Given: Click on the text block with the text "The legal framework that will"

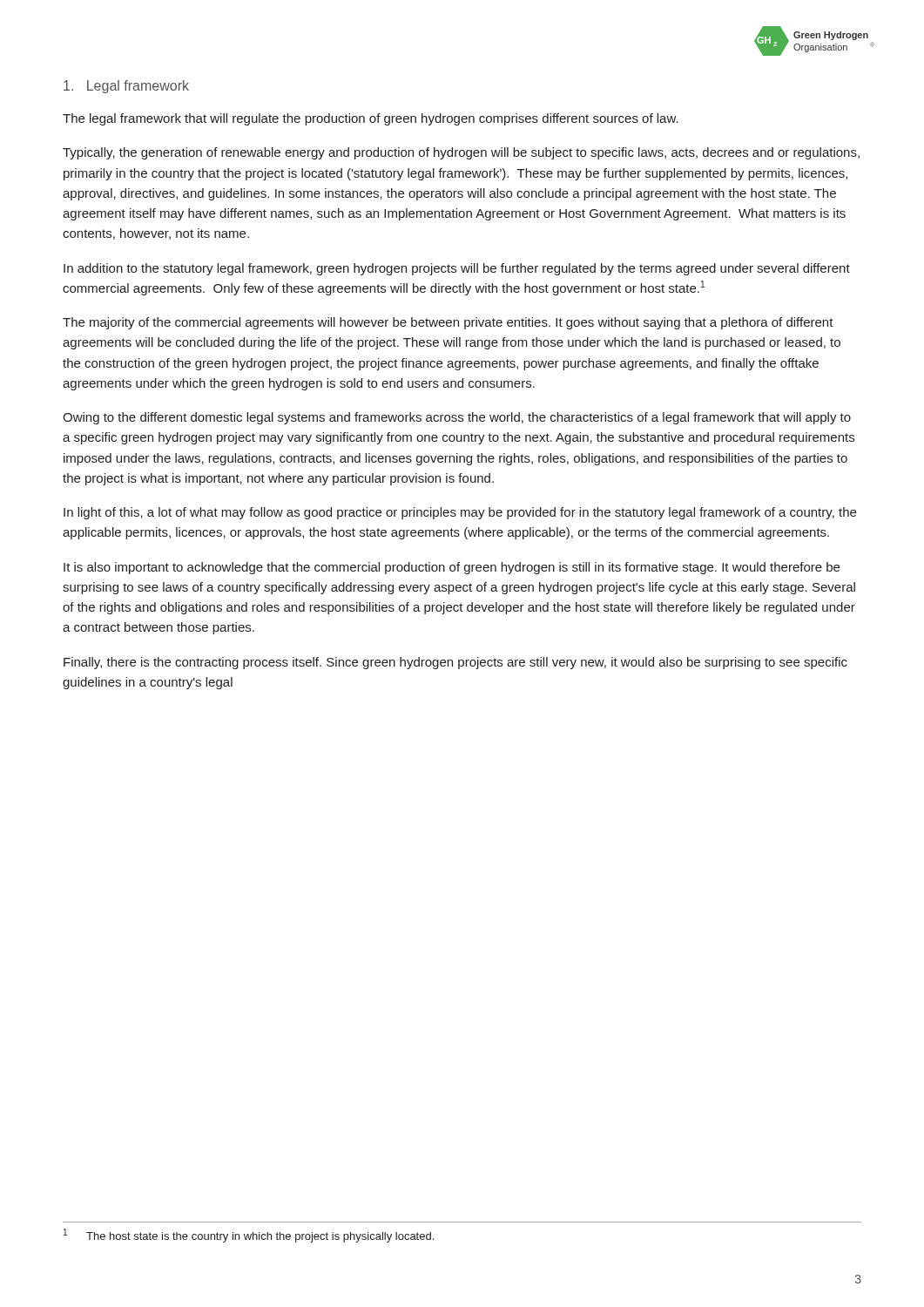Looking at the screenshot, I should pos(462,118).
